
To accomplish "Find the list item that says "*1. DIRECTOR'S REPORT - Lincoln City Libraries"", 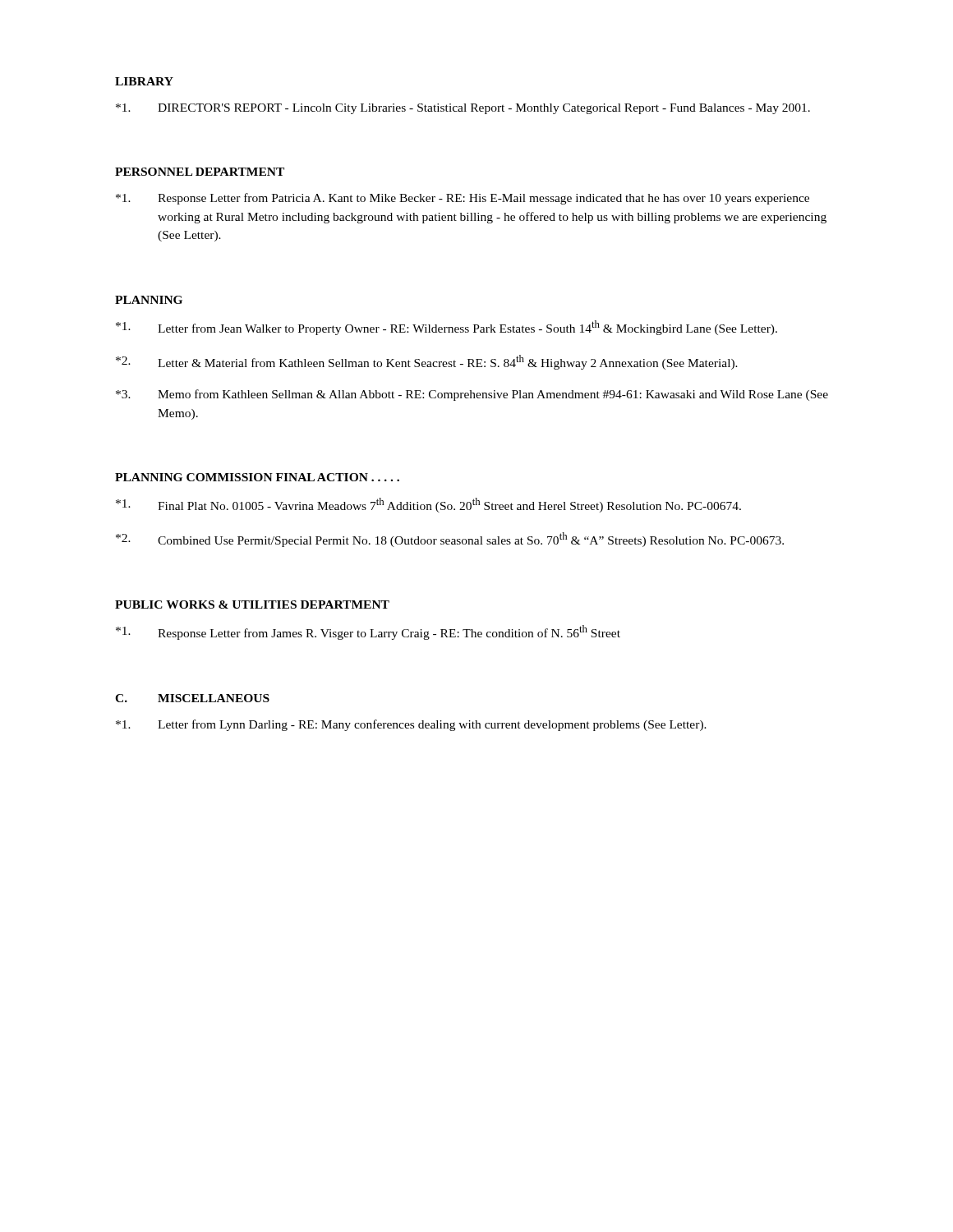I will pos(463,108).
